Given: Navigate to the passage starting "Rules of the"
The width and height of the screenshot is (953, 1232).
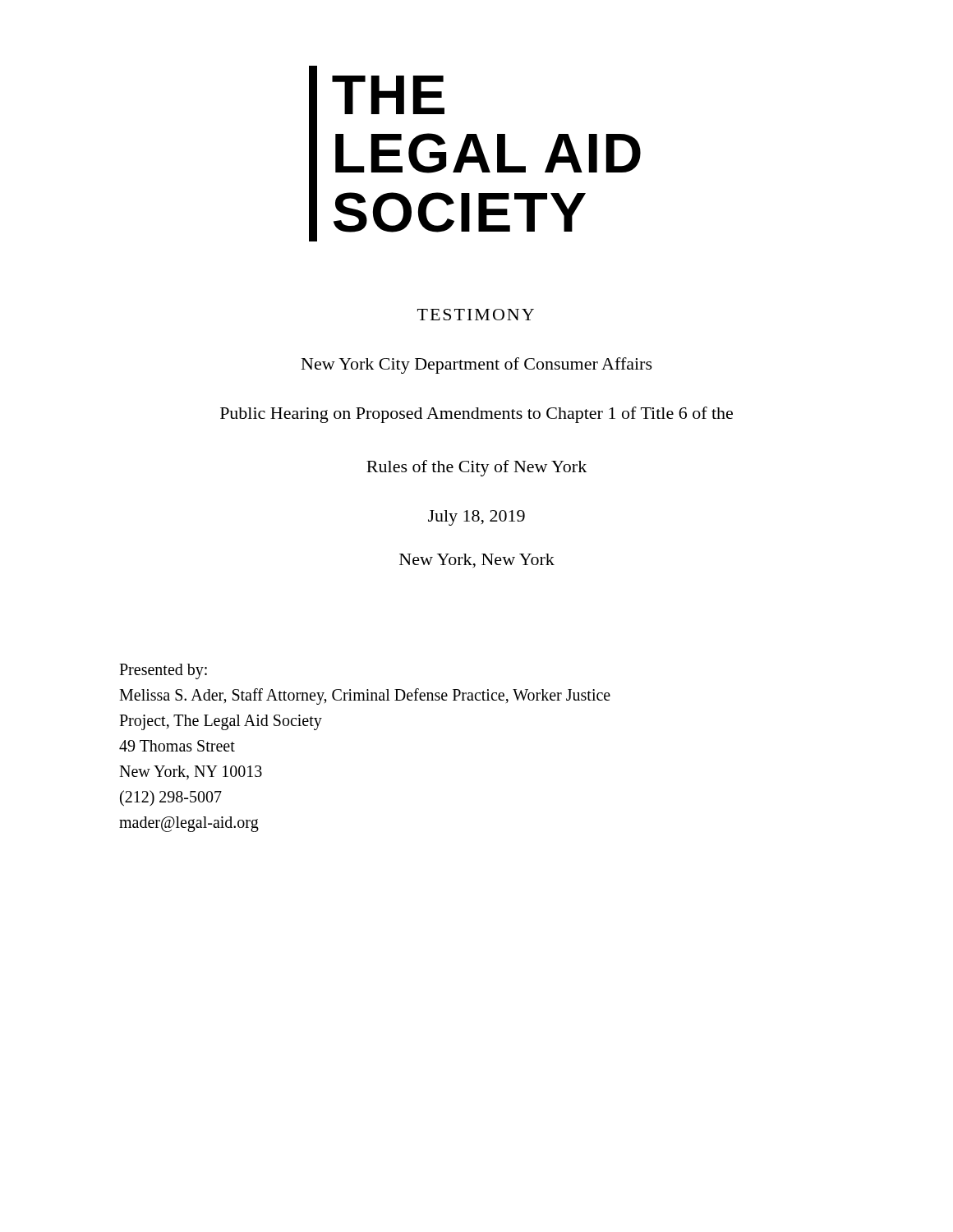Looking at the screenshot, I should (476, 466).
